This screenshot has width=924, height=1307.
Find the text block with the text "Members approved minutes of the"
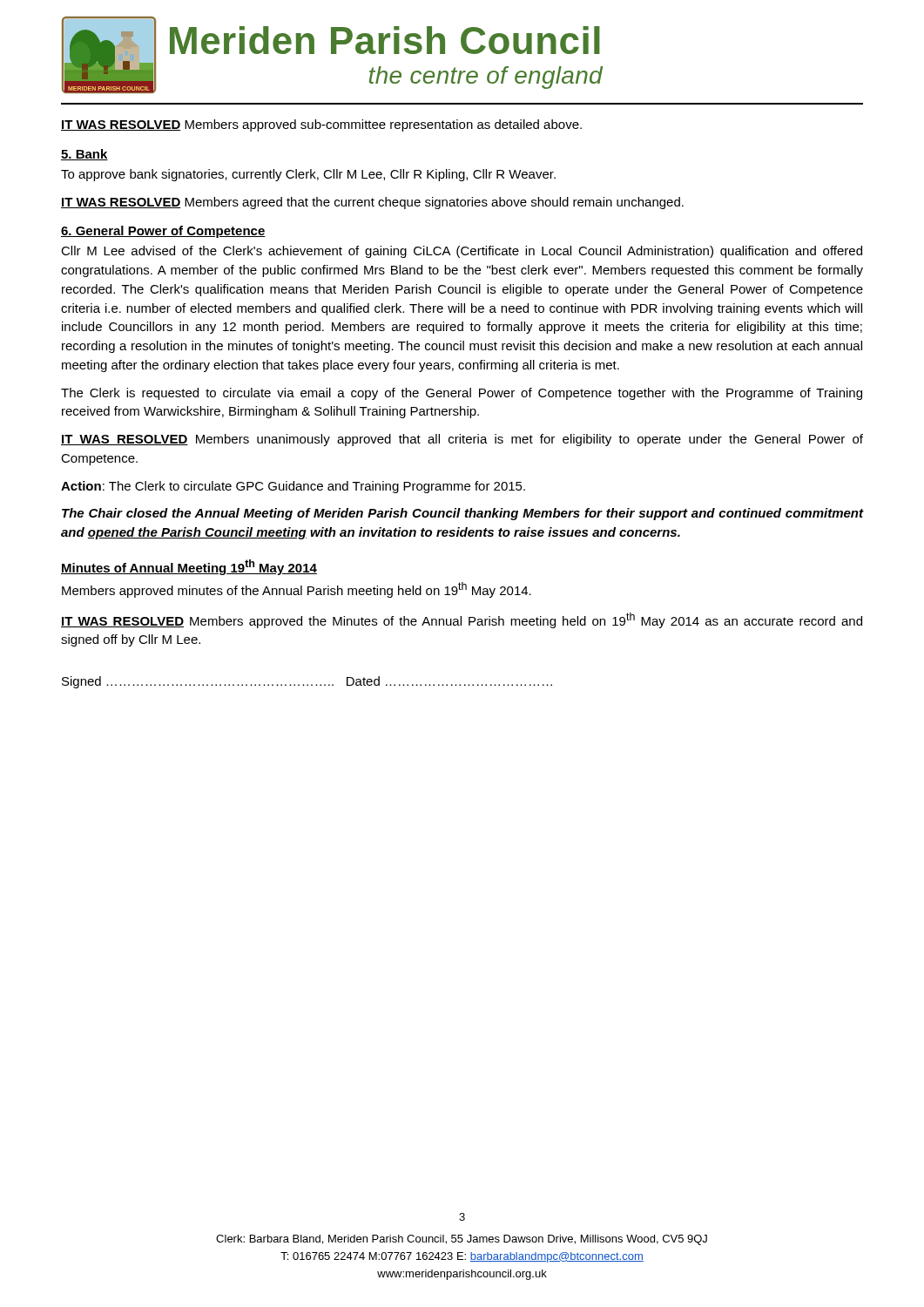296,589
